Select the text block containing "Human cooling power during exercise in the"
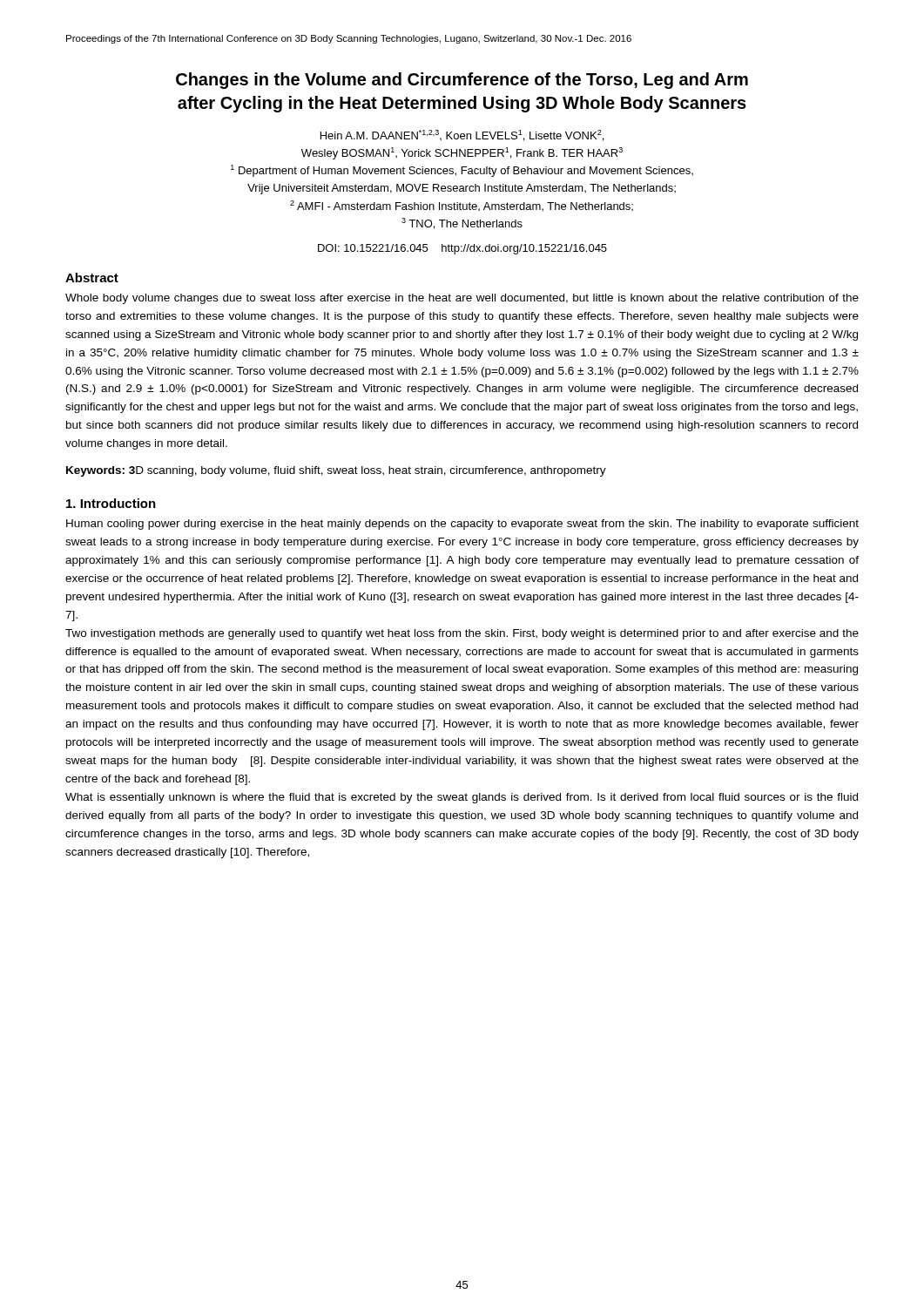Viewport: 924px width, 1307px height. [x=462, y=687]
